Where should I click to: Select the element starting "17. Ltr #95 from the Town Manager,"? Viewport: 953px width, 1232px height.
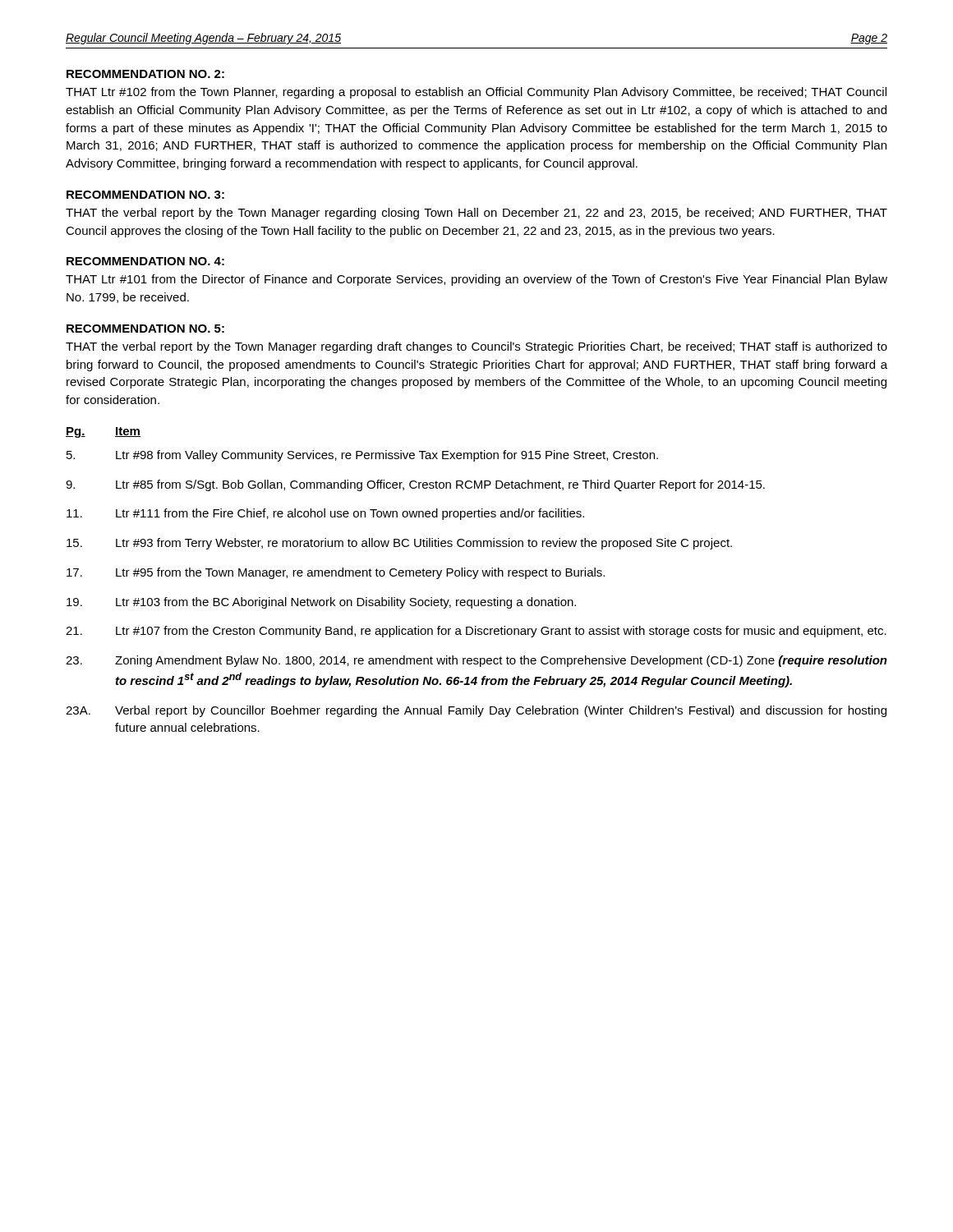coord(476,572)
